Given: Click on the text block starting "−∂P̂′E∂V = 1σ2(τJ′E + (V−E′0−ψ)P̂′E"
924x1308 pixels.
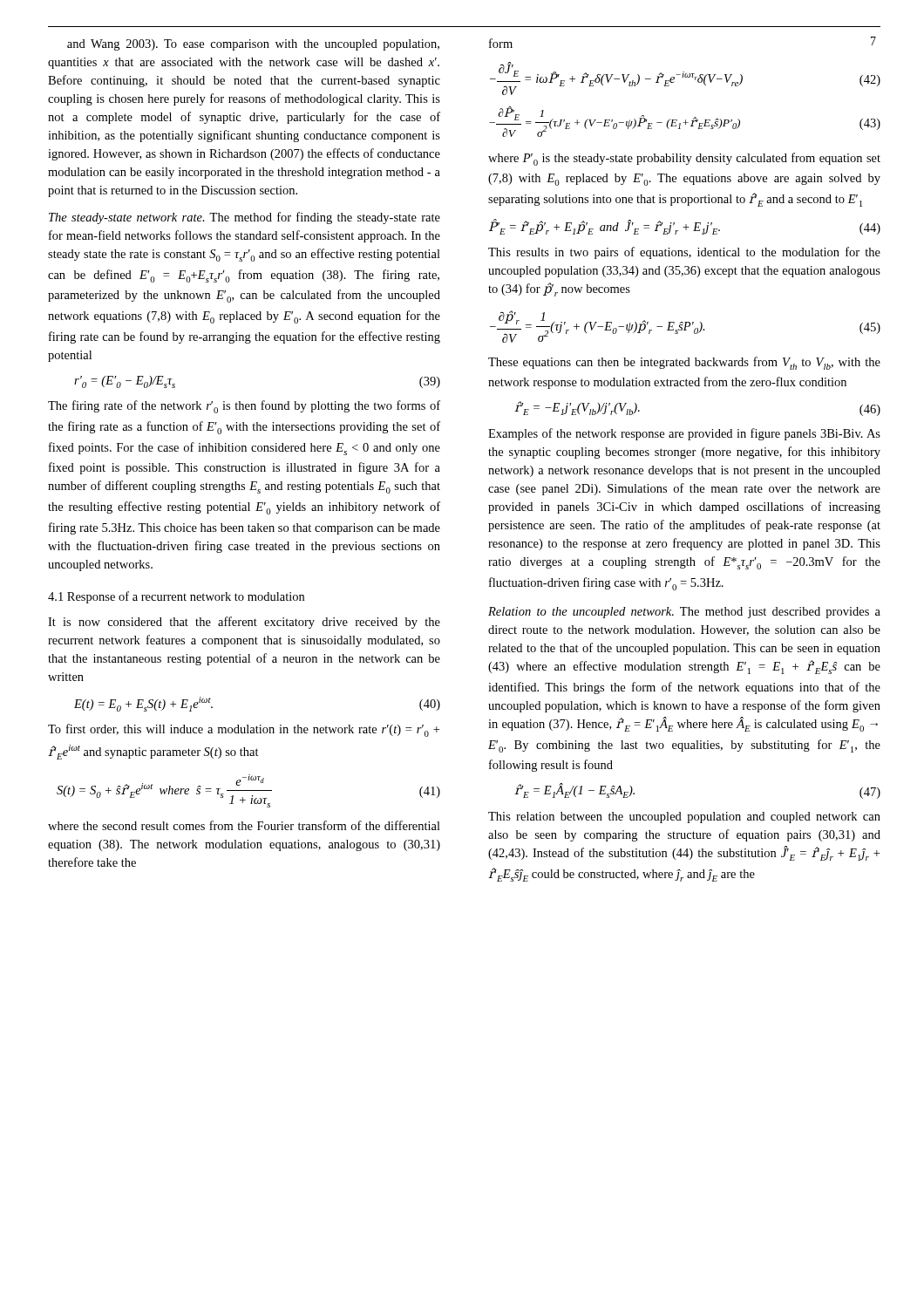Looking at the screenshot, I should point(684,123).
